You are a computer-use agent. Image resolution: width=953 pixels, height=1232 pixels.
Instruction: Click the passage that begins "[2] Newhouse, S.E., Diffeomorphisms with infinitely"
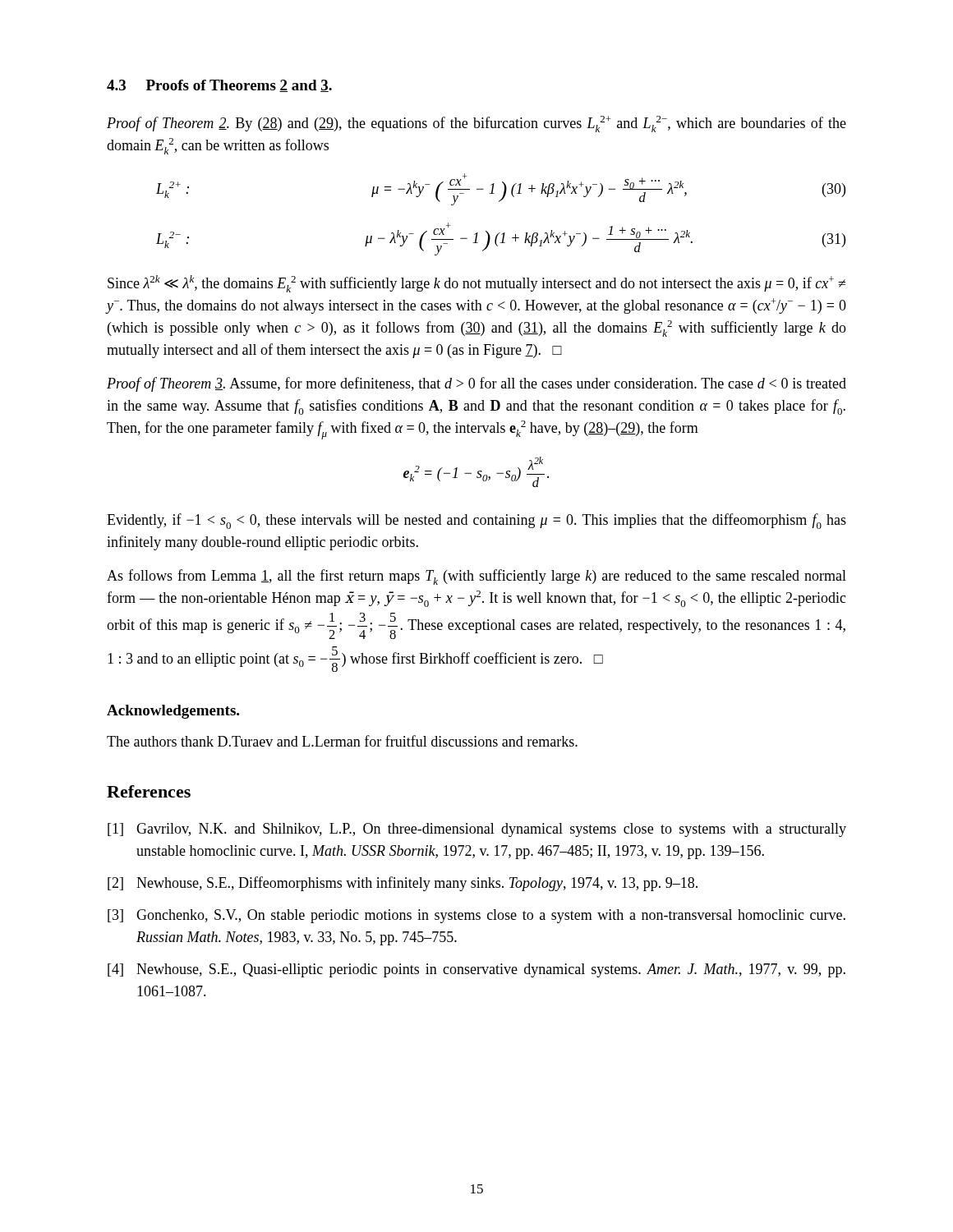(x=476, y=883)
